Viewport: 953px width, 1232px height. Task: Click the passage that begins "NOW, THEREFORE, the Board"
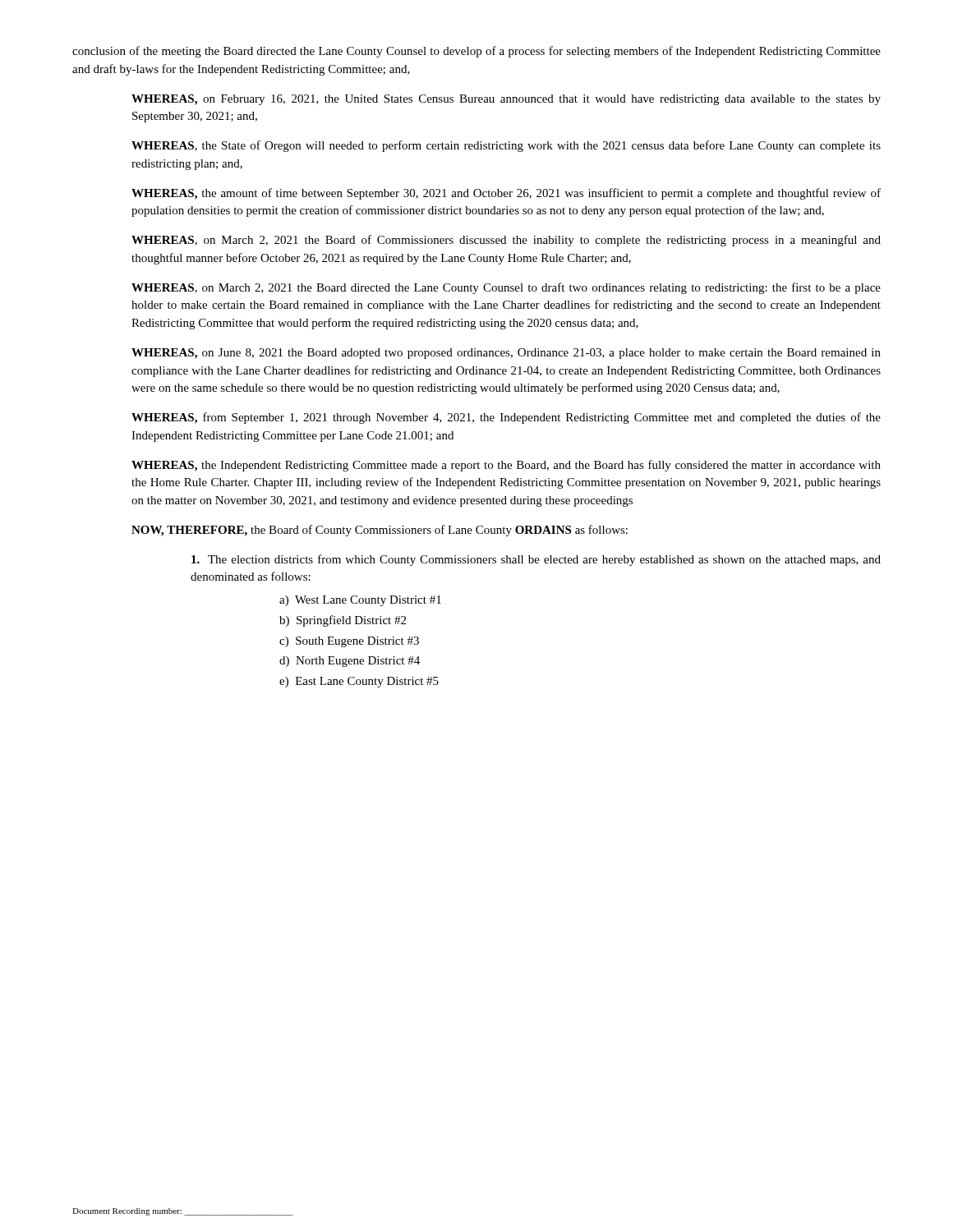coord(506,530)
